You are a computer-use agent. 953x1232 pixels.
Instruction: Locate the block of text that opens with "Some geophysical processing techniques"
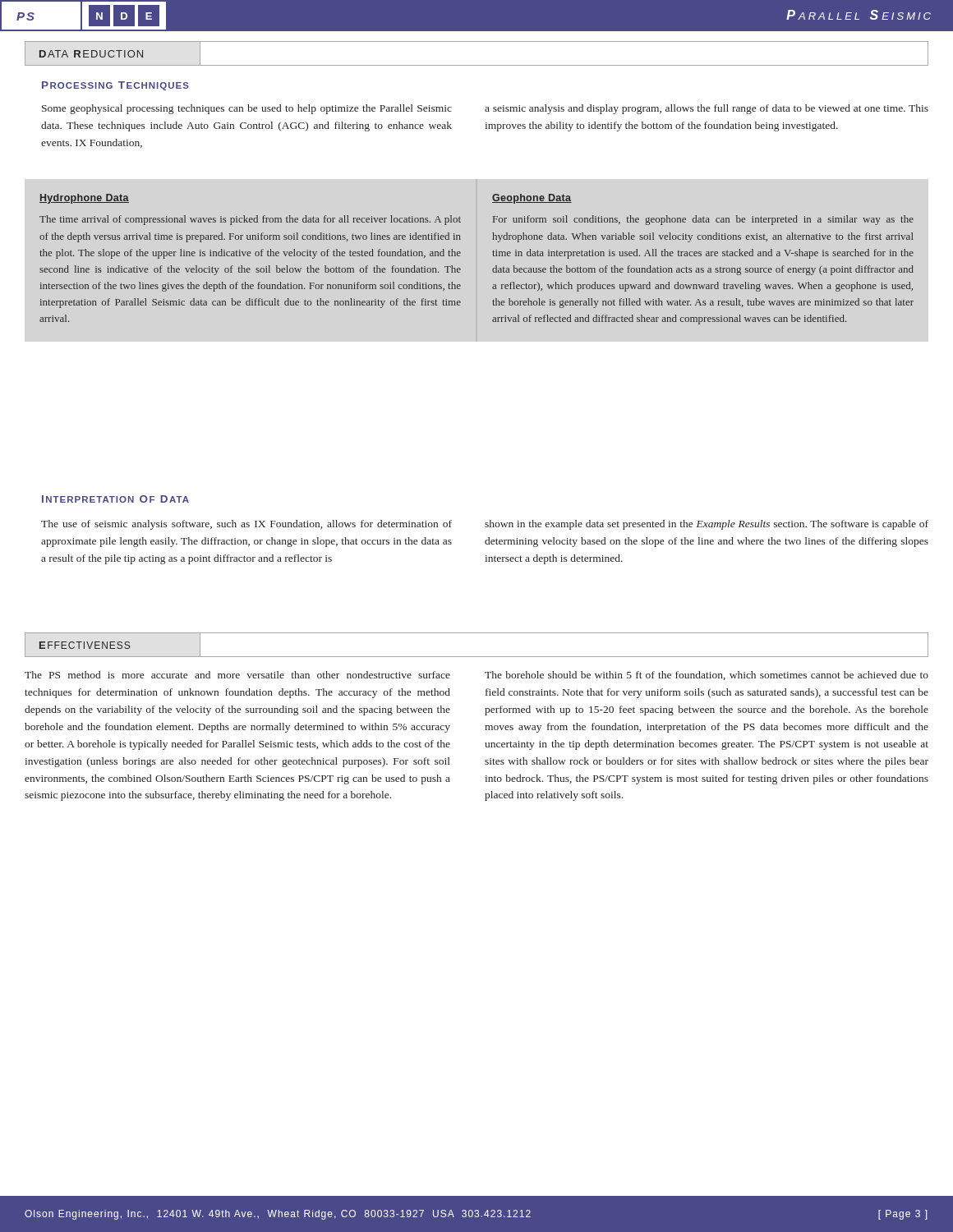(x=246, y=125)
